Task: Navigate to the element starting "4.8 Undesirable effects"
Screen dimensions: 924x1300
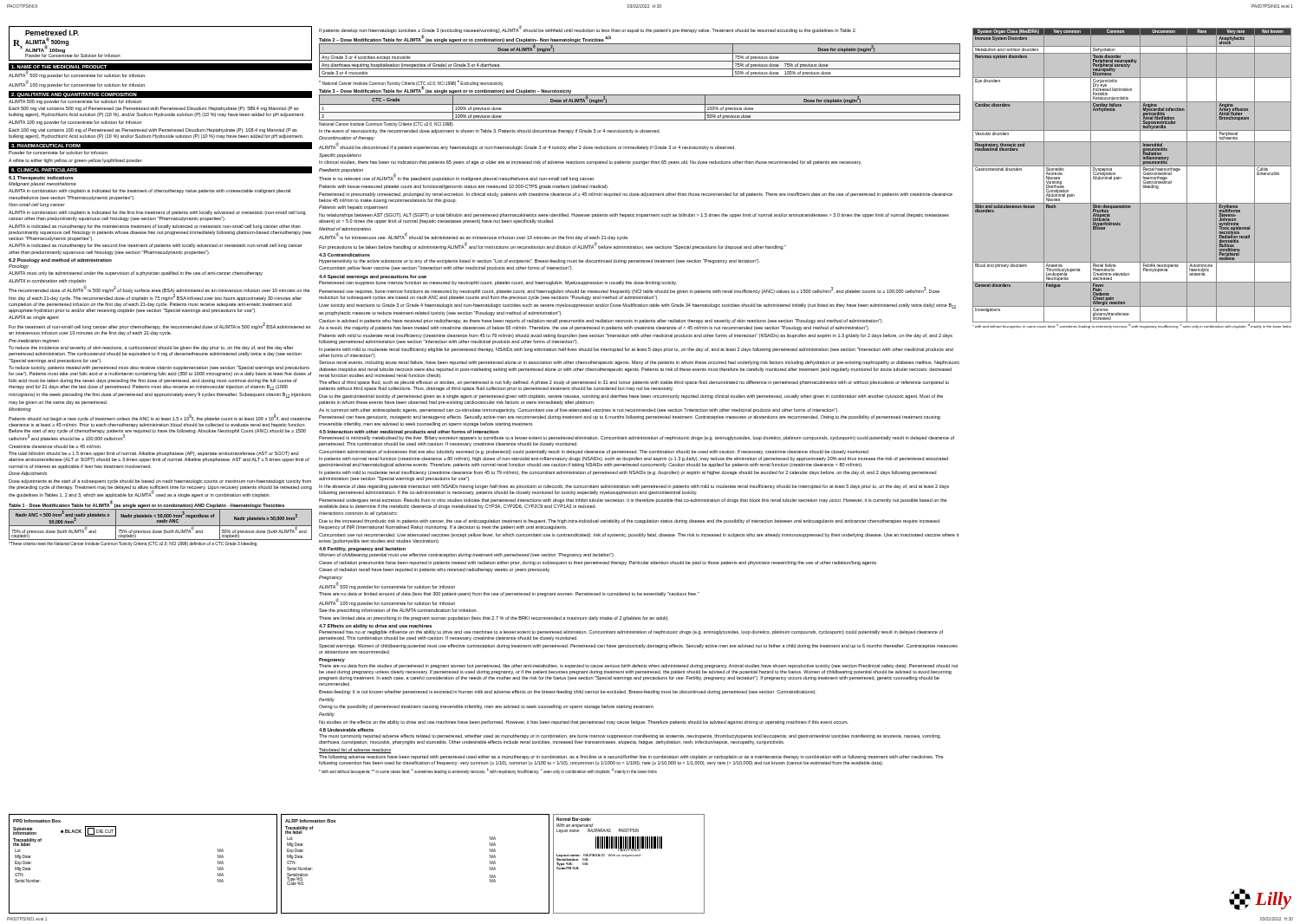Action: tap(346, 730)
